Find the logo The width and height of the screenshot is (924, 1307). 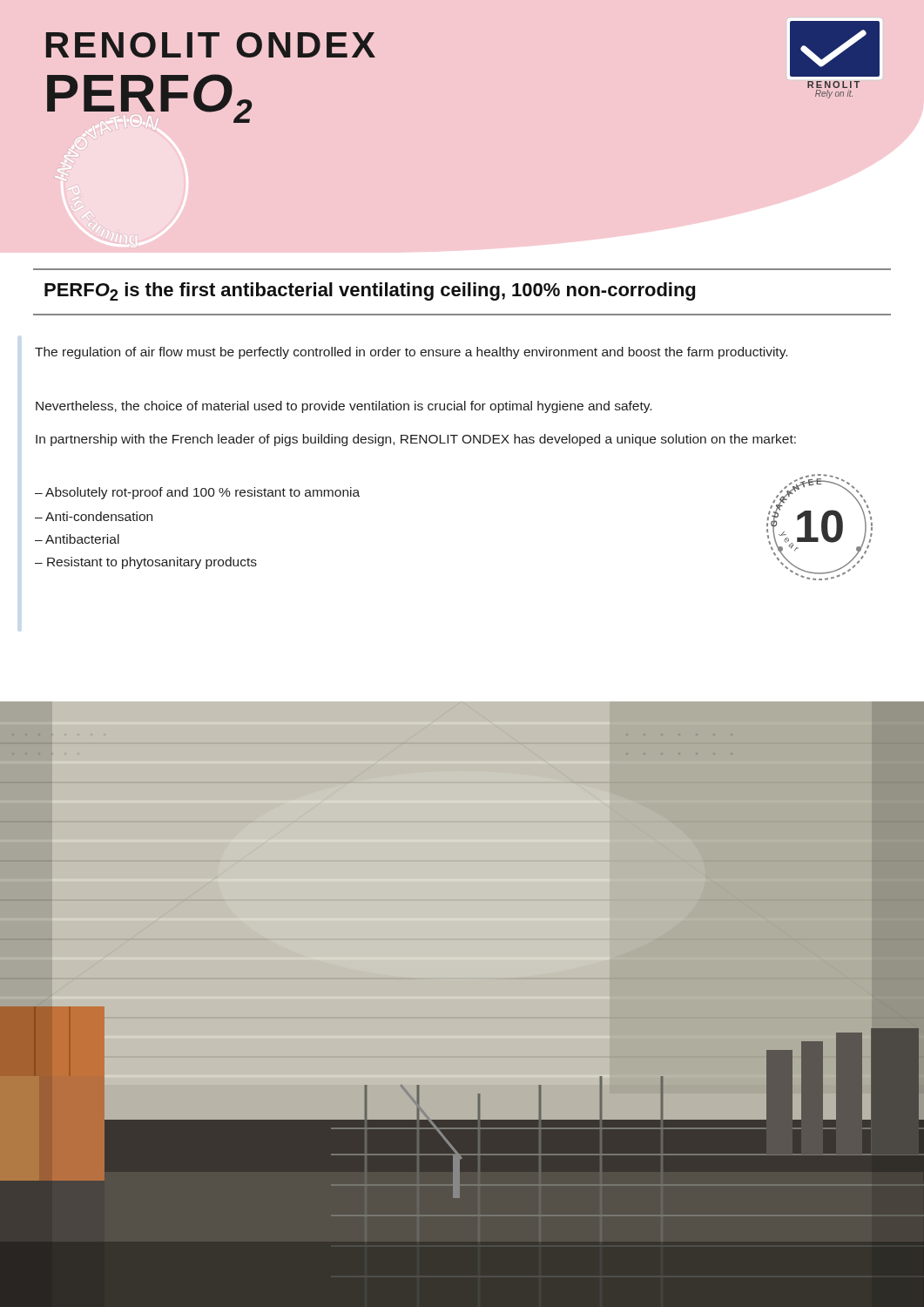(x=835, y=59)
